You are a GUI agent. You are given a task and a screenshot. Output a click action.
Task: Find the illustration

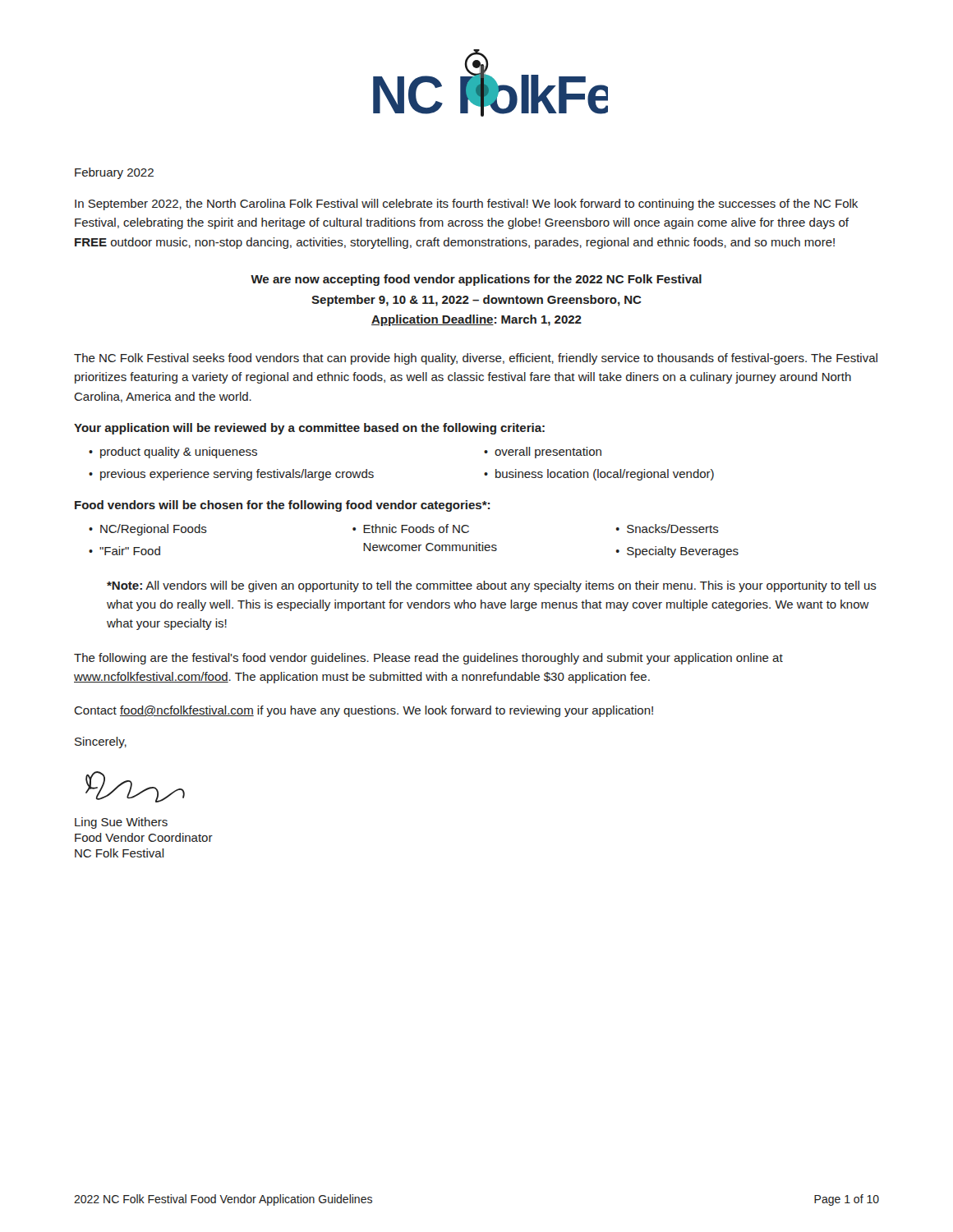click(476, 782)
